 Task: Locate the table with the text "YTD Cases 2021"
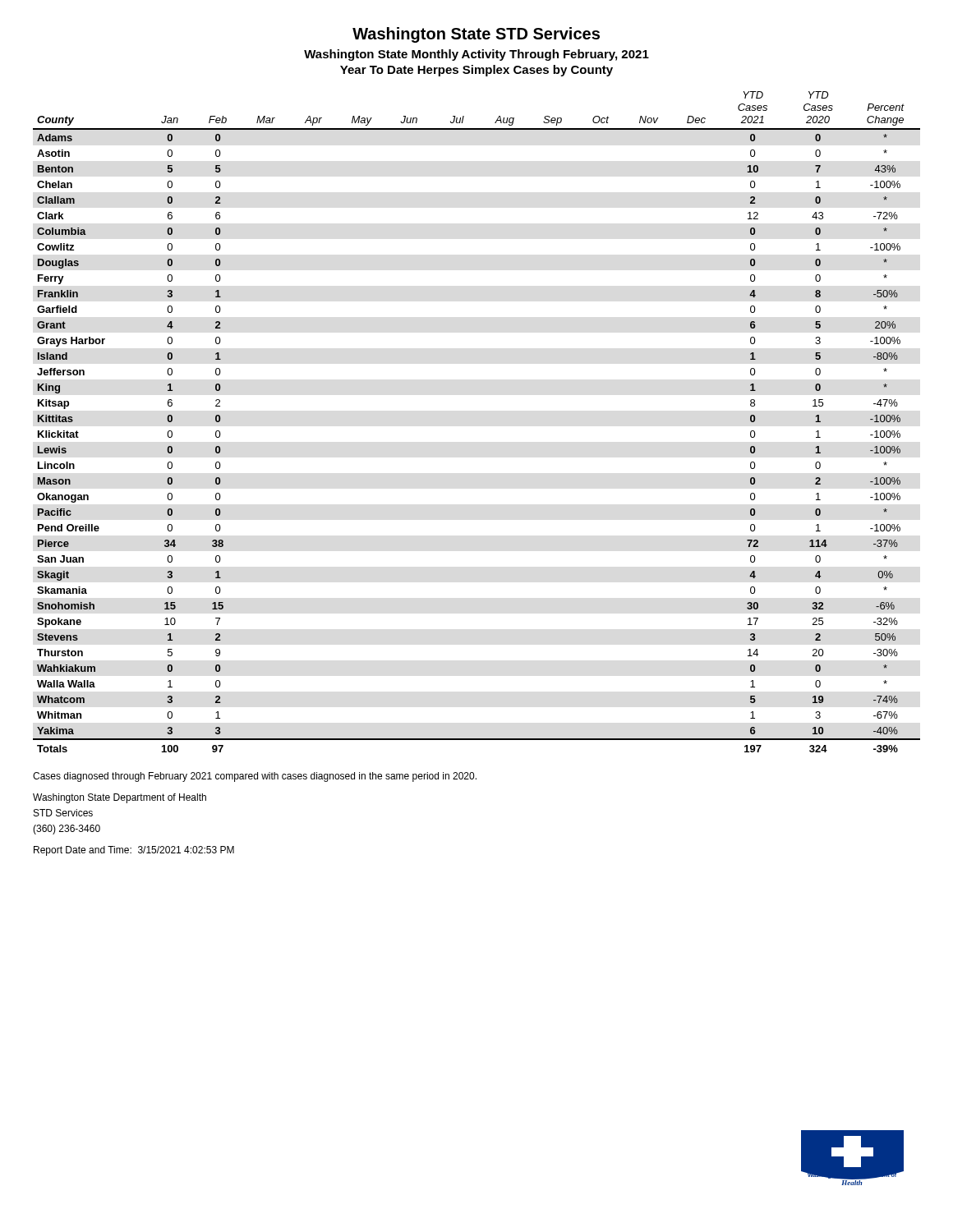pos(476,422)
